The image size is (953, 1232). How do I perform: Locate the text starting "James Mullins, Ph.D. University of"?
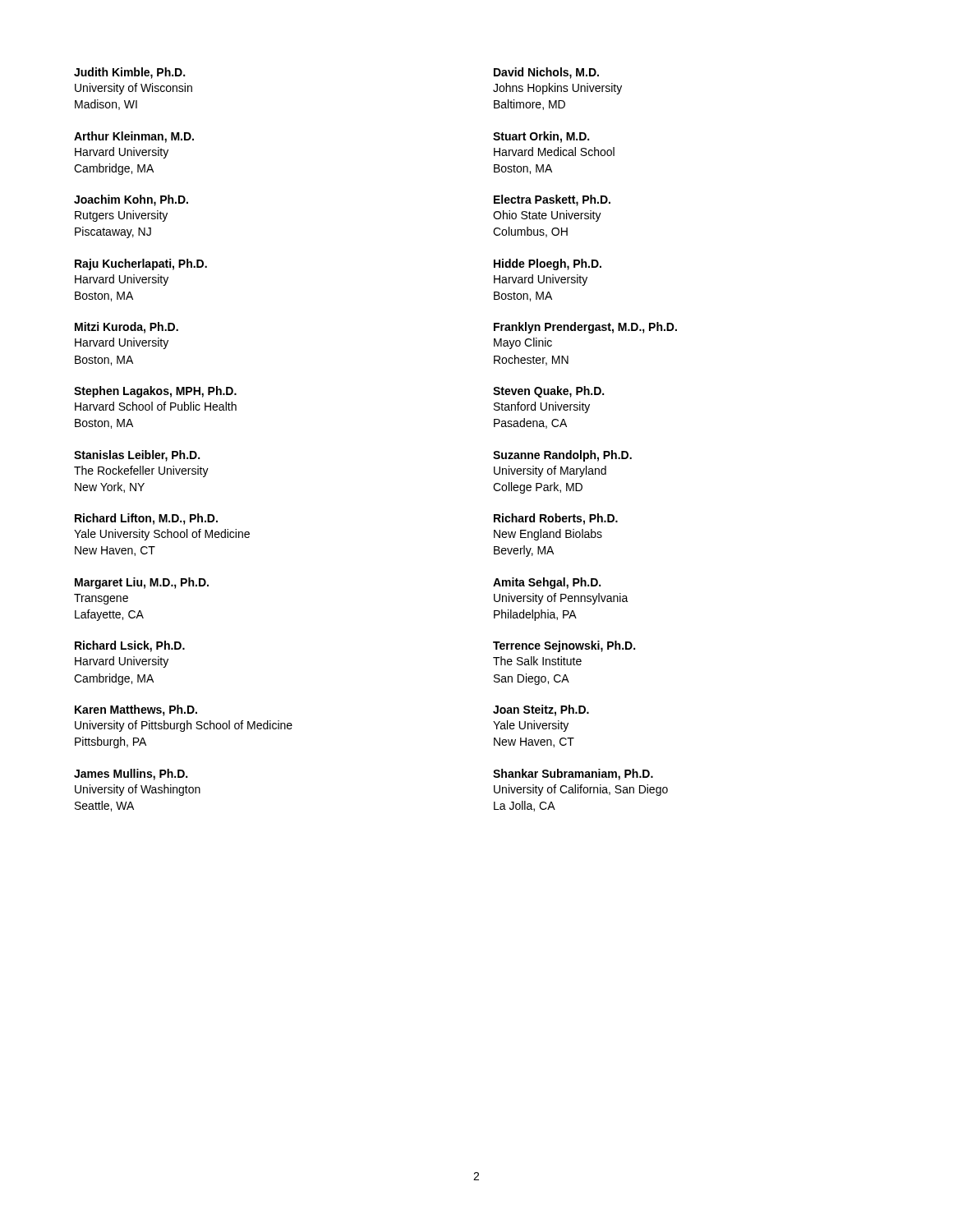[131, 775]
